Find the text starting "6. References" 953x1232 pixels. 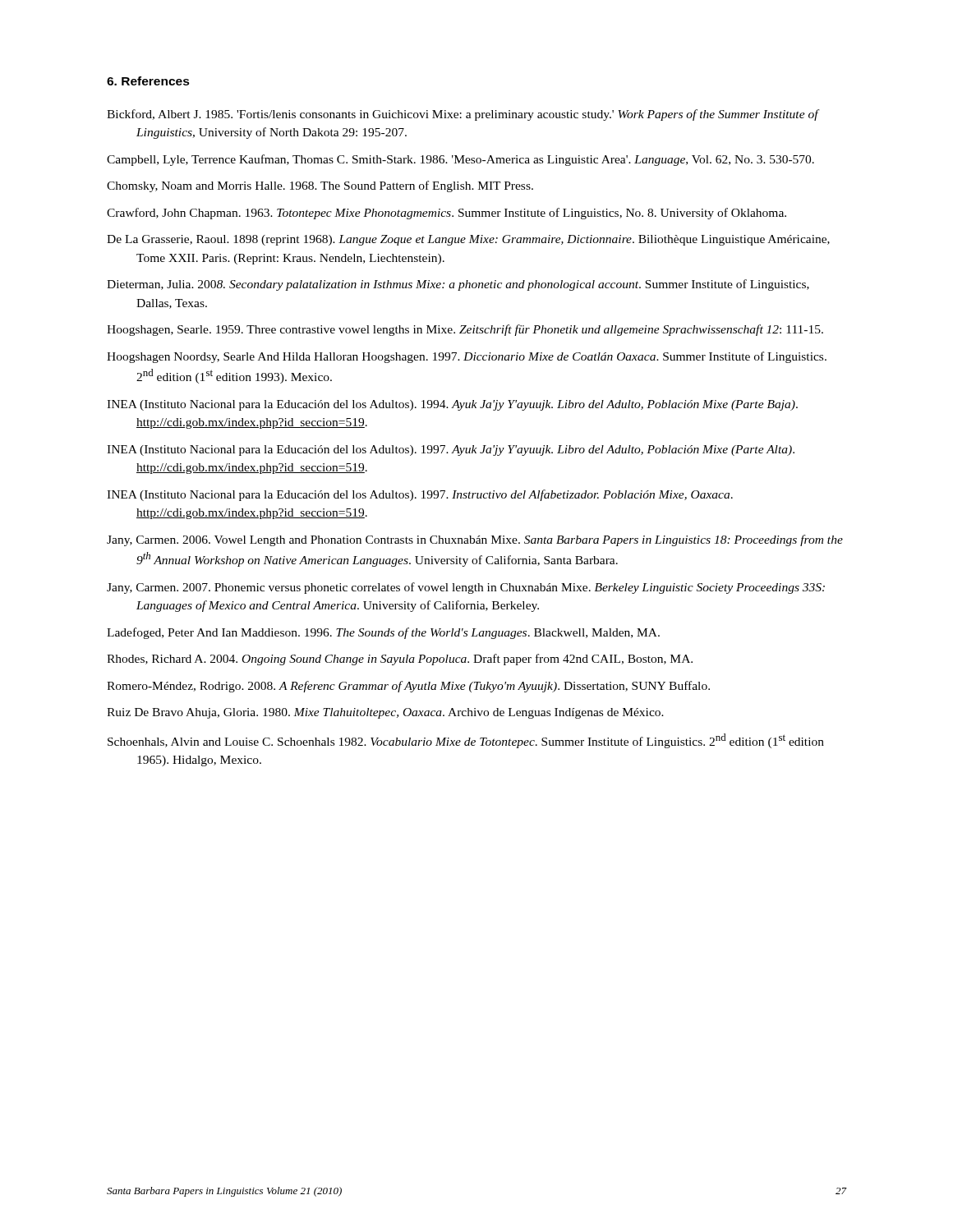coord(148,81)
